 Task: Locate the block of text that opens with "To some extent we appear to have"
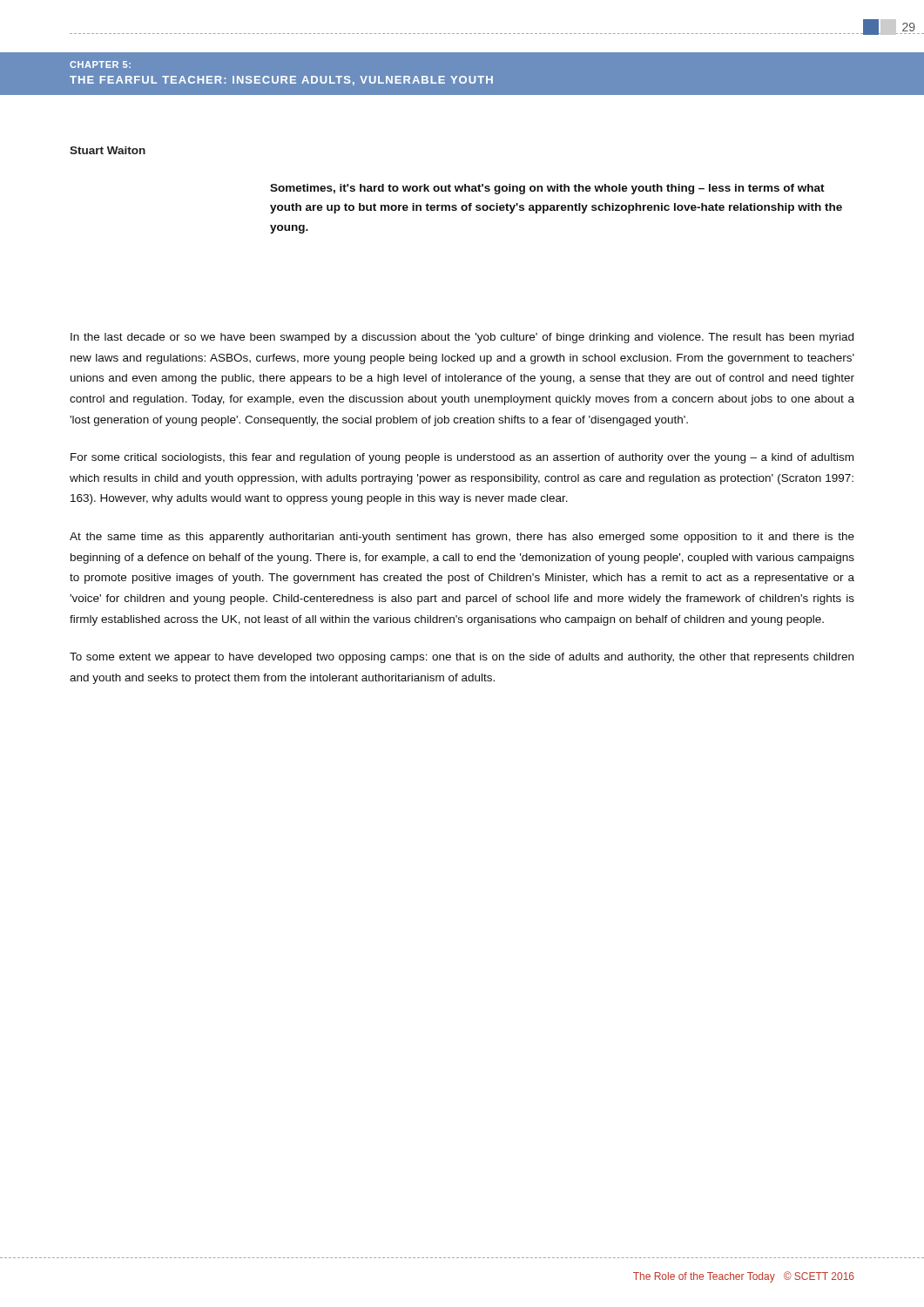[x=462, y=667]
